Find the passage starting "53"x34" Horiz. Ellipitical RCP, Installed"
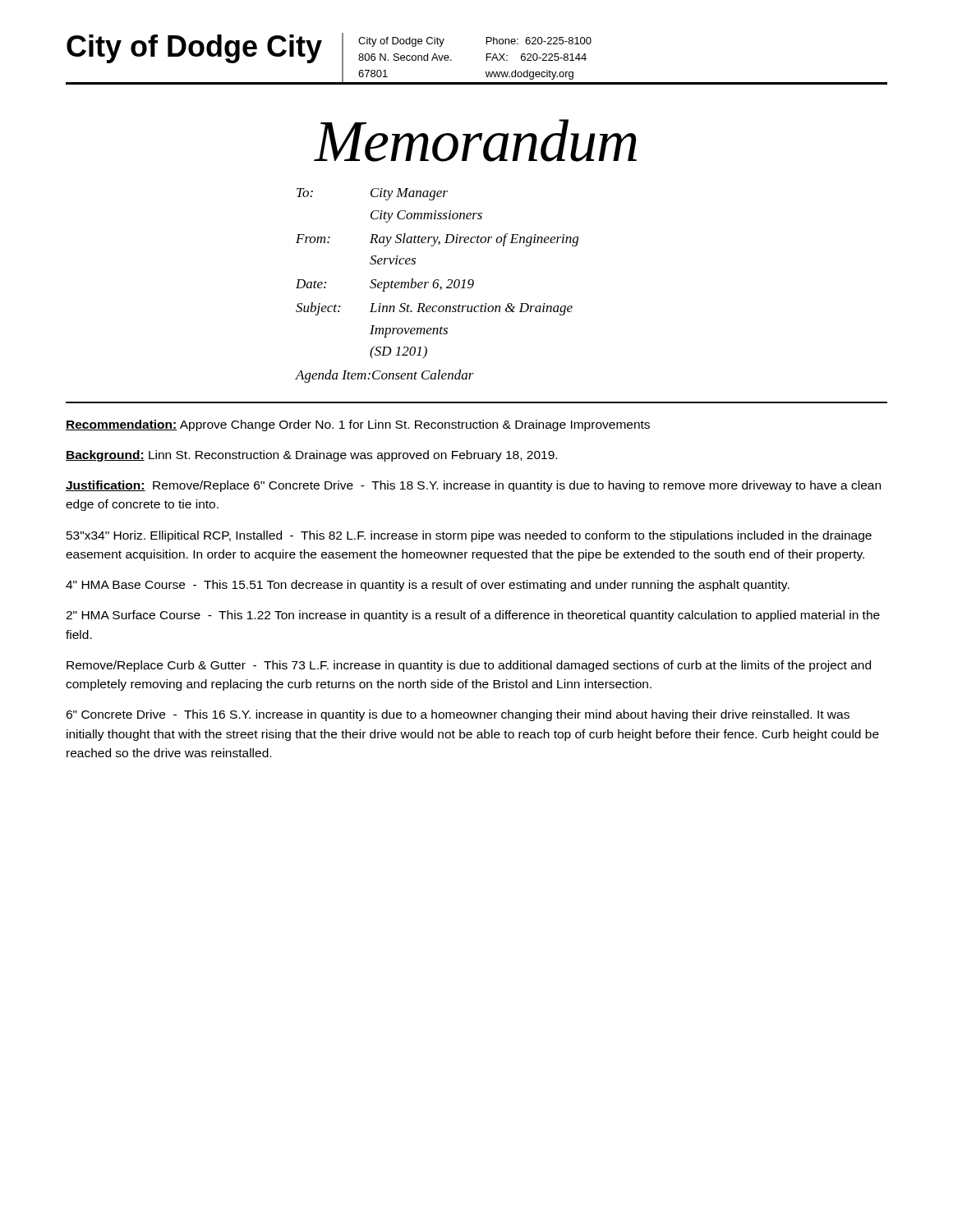 (469, 544)
